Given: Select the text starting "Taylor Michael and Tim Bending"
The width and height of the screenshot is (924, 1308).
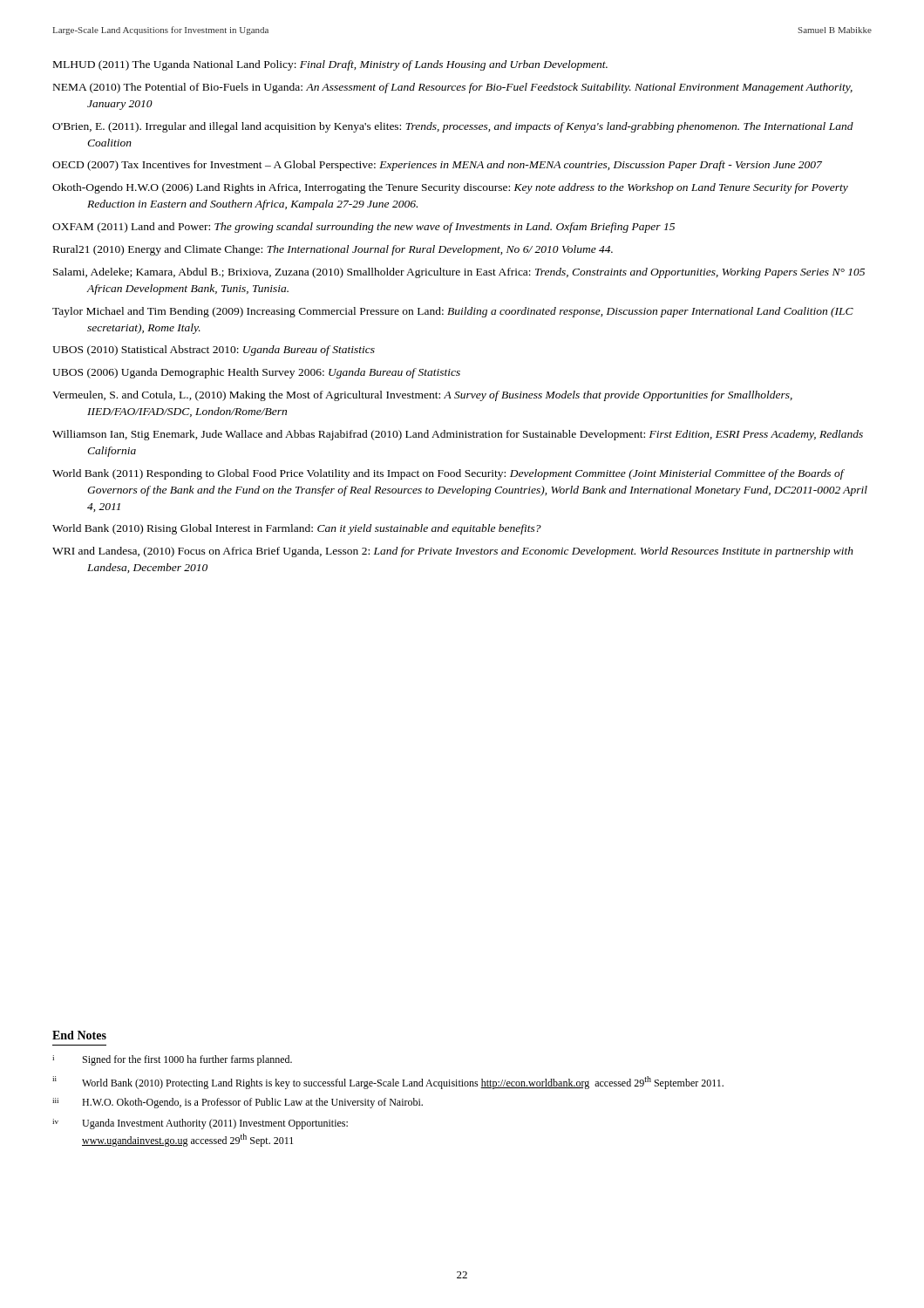Looking at the screenshot, I should [x=453, y=319].
